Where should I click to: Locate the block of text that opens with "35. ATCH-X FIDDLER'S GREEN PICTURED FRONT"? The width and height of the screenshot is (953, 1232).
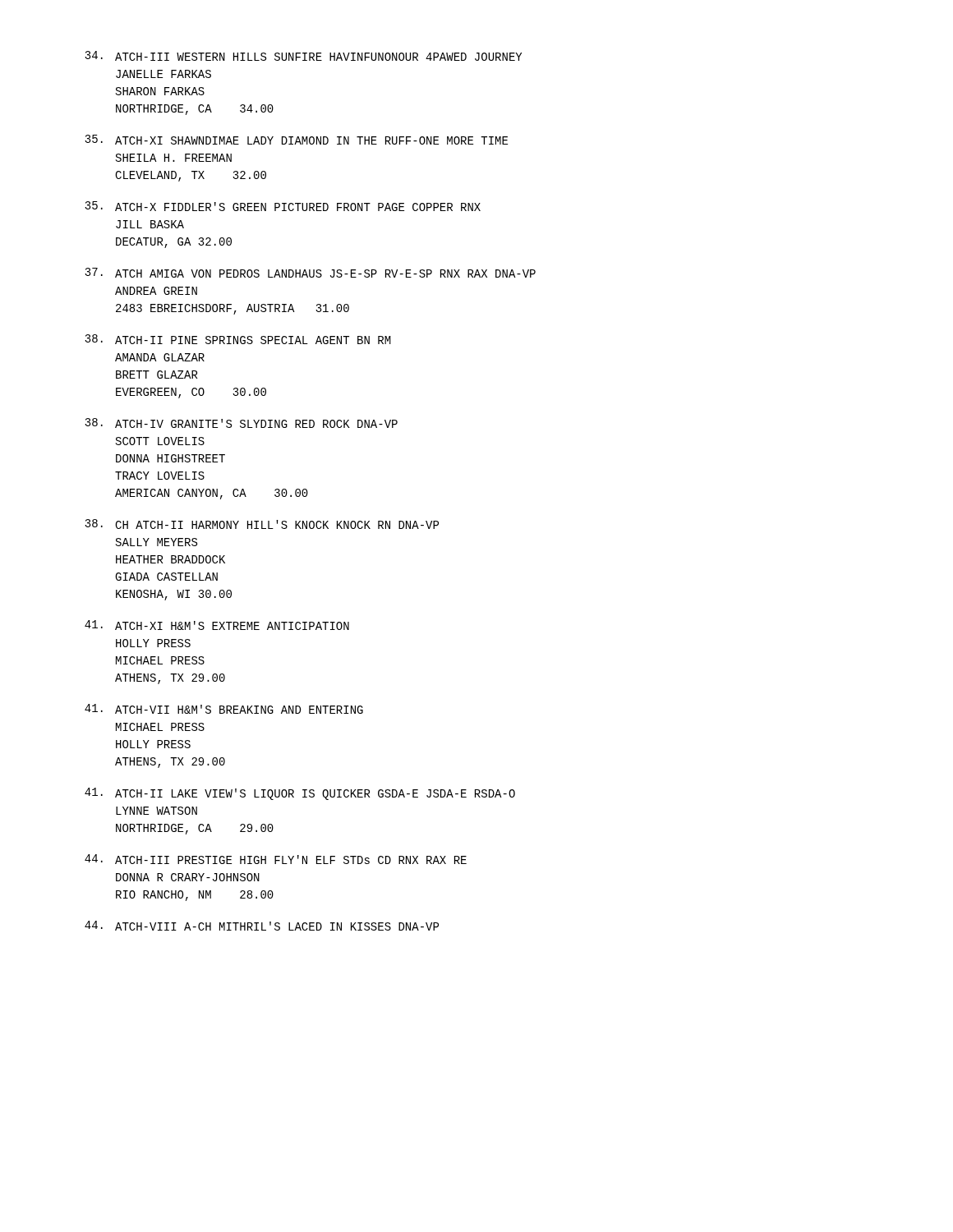click(283, 206)
